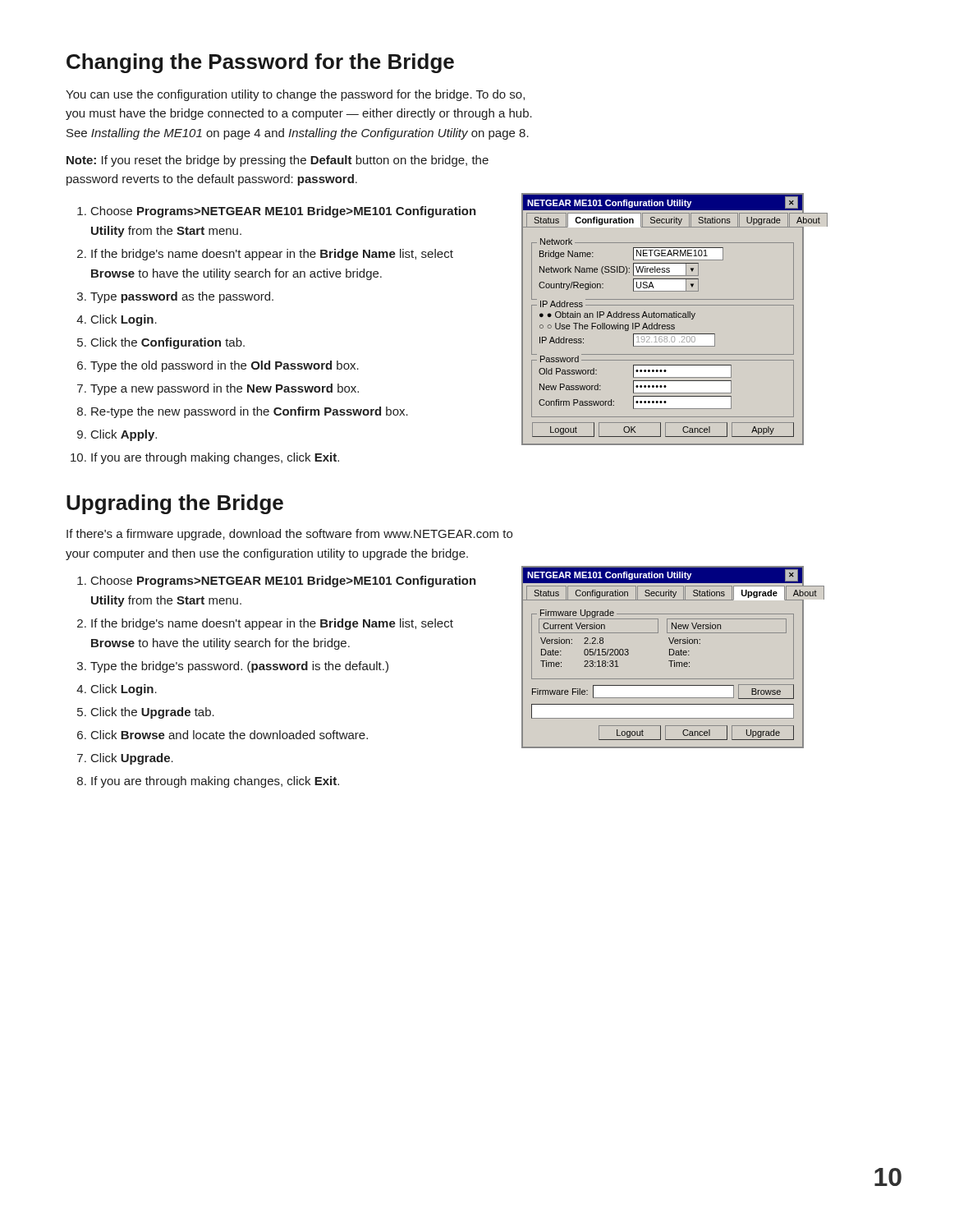Screen dimensions: 1232x968
Task: Find the title that reads "Upgrading the Bridge"
Action: 175,503
